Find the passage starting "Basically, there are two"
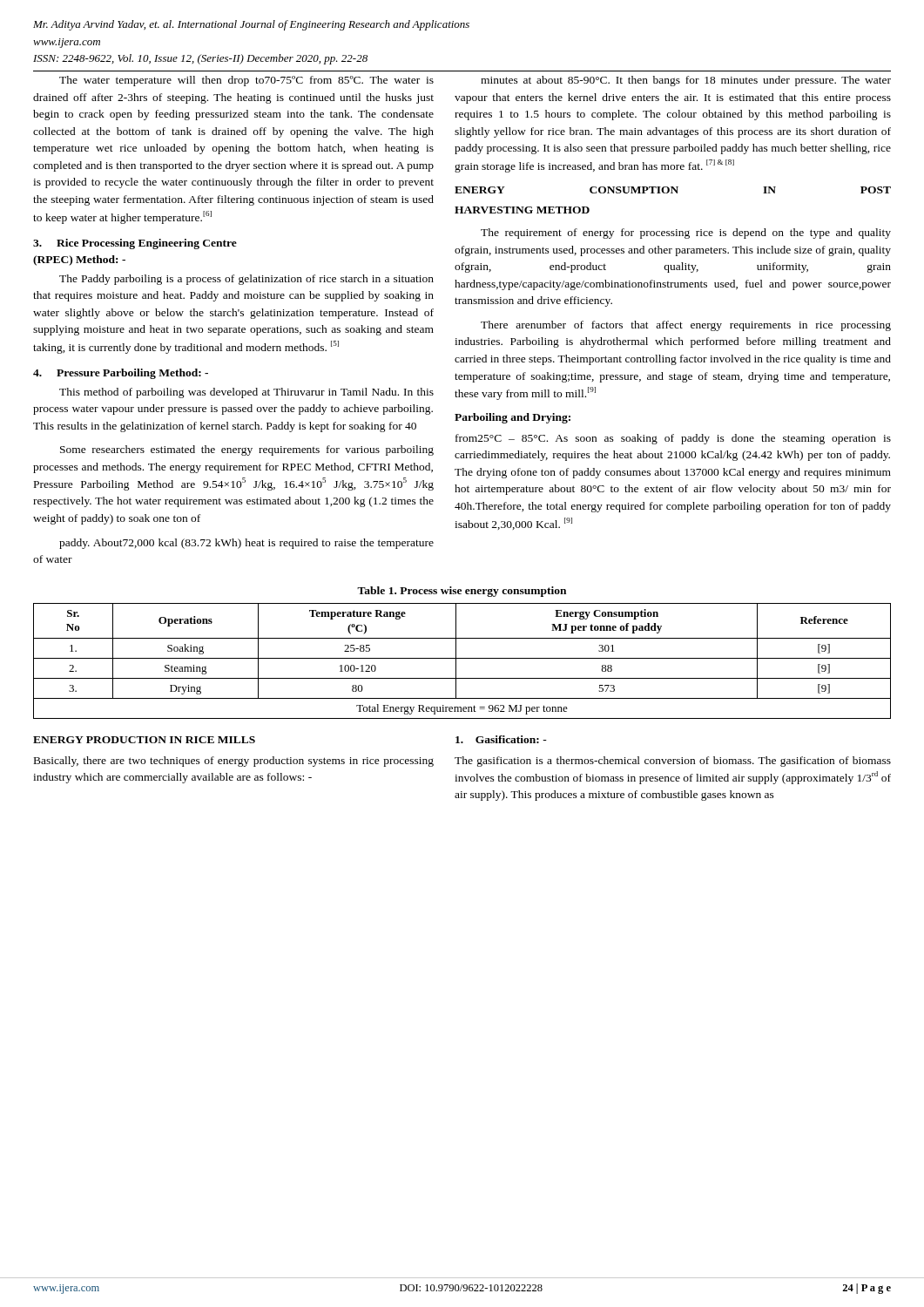This screenshot has width=924, height=1307. [233, 769]
